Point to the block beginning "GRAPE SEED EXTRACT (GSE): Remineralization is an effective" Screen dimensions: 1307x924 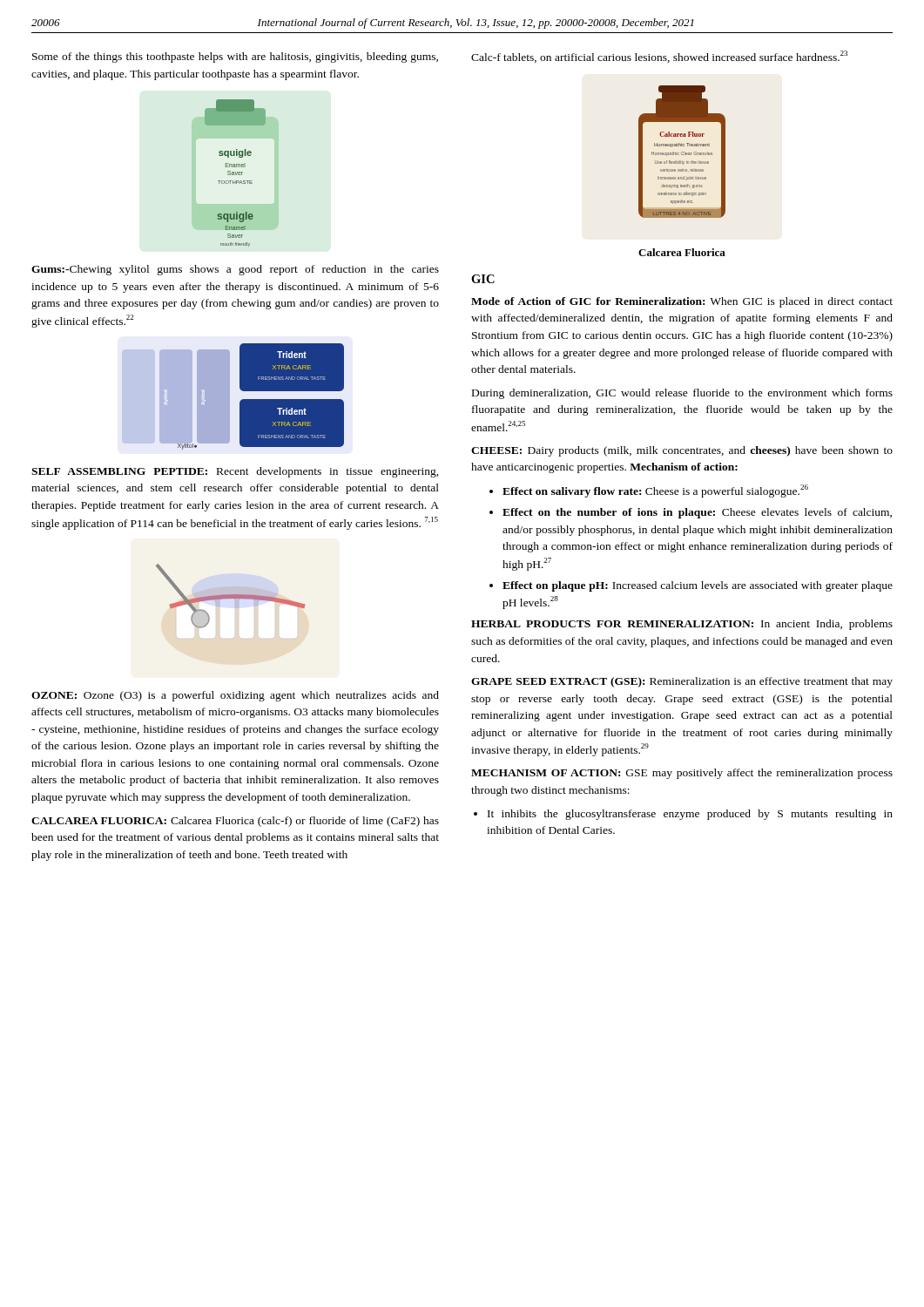pos(682,716)
